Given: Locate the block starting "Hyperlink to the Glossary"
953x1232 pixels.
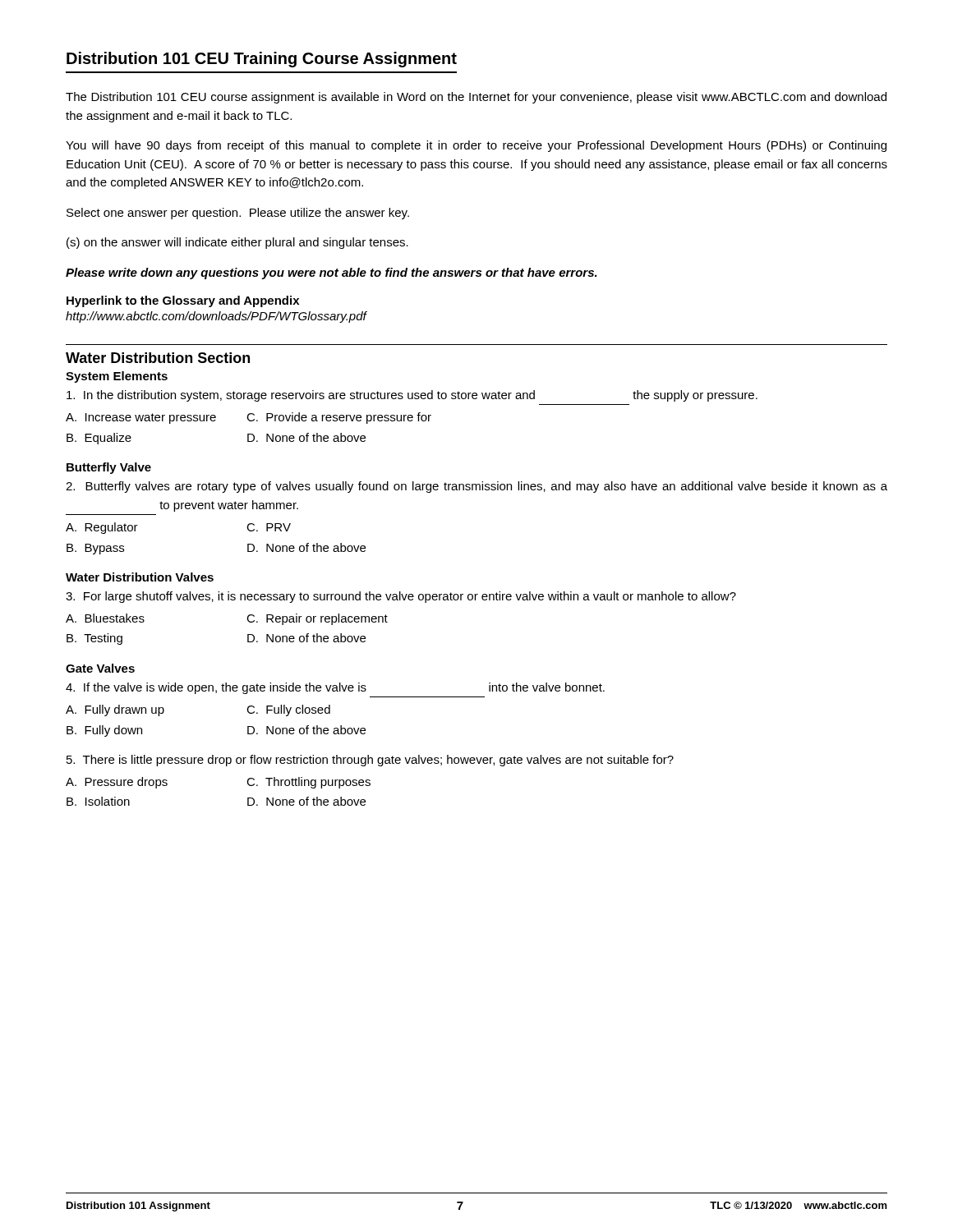Looking at the screenshot, I should click(183, 300).
